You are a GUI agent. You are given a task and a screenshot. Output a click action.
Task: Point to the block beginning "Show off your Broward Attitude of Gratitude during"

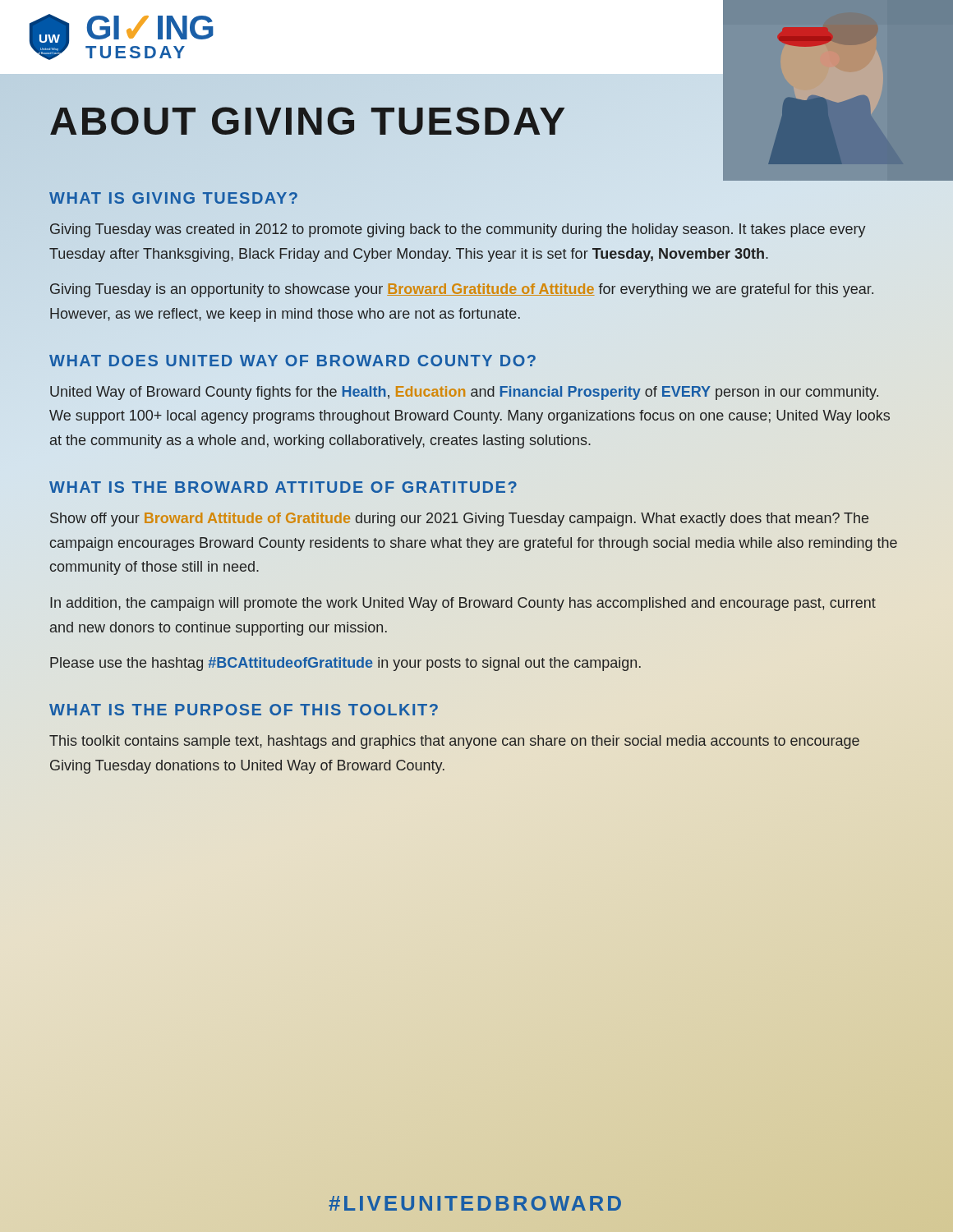(476, 543)
